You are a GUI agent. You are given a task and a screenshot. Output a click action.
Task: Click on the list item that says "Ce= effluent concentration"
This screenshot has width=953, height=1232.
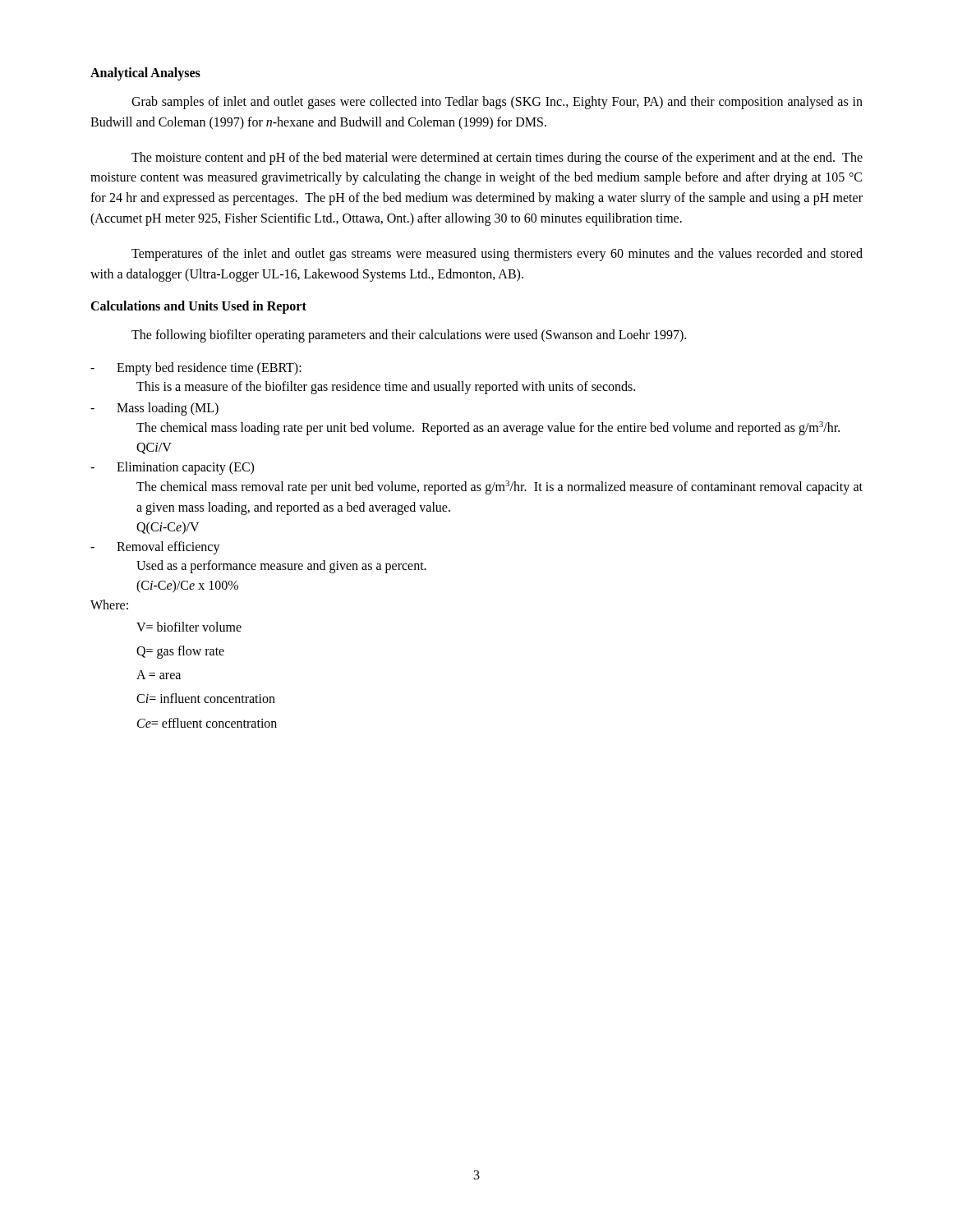point(207,723)
